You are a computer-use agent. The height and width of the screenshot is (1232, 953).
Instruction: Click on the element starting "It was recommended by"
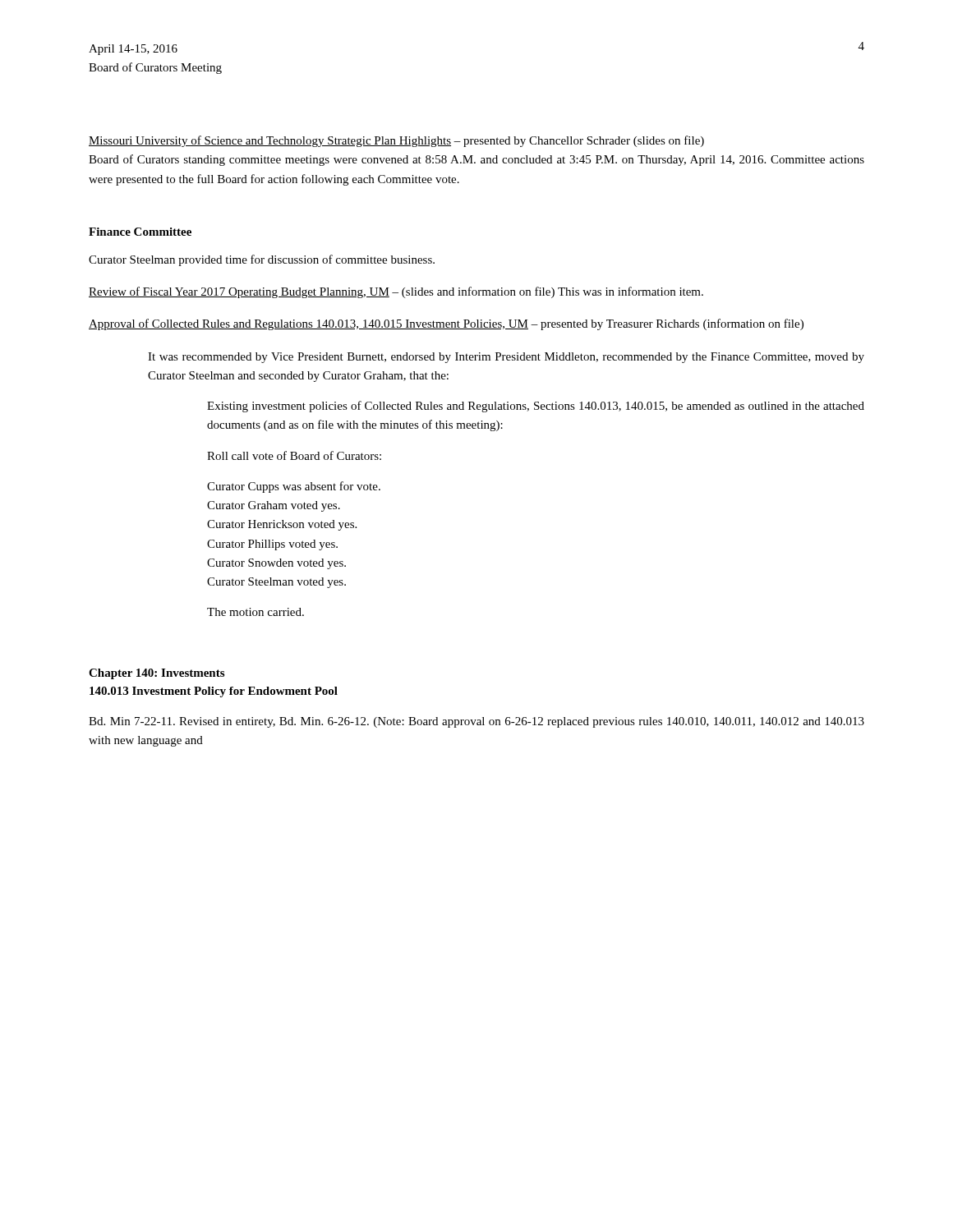tap(506, 366)
